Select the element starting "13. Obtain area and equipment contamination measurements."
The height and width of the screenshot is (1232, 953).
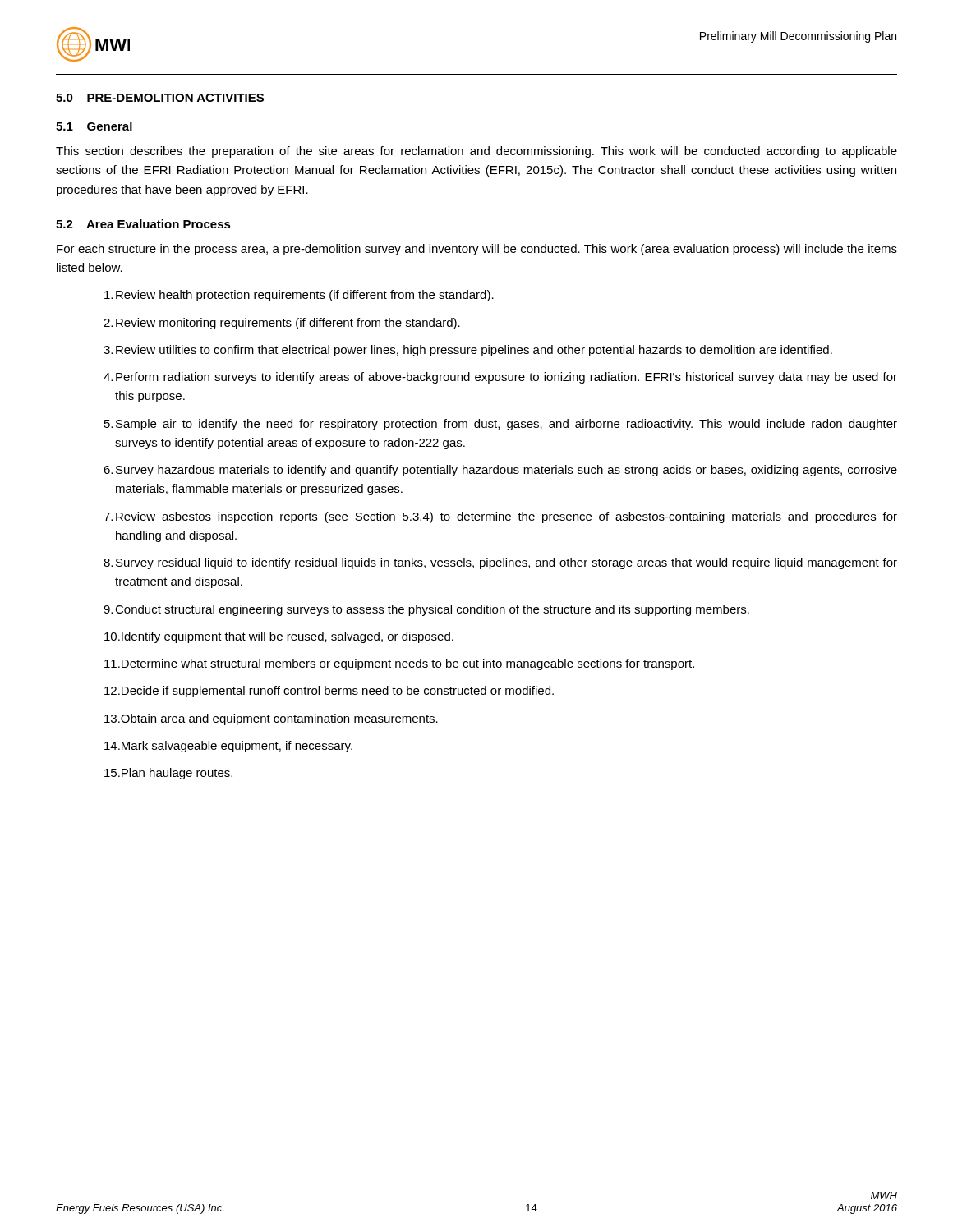pyautogui.click(x=271, y=719)
